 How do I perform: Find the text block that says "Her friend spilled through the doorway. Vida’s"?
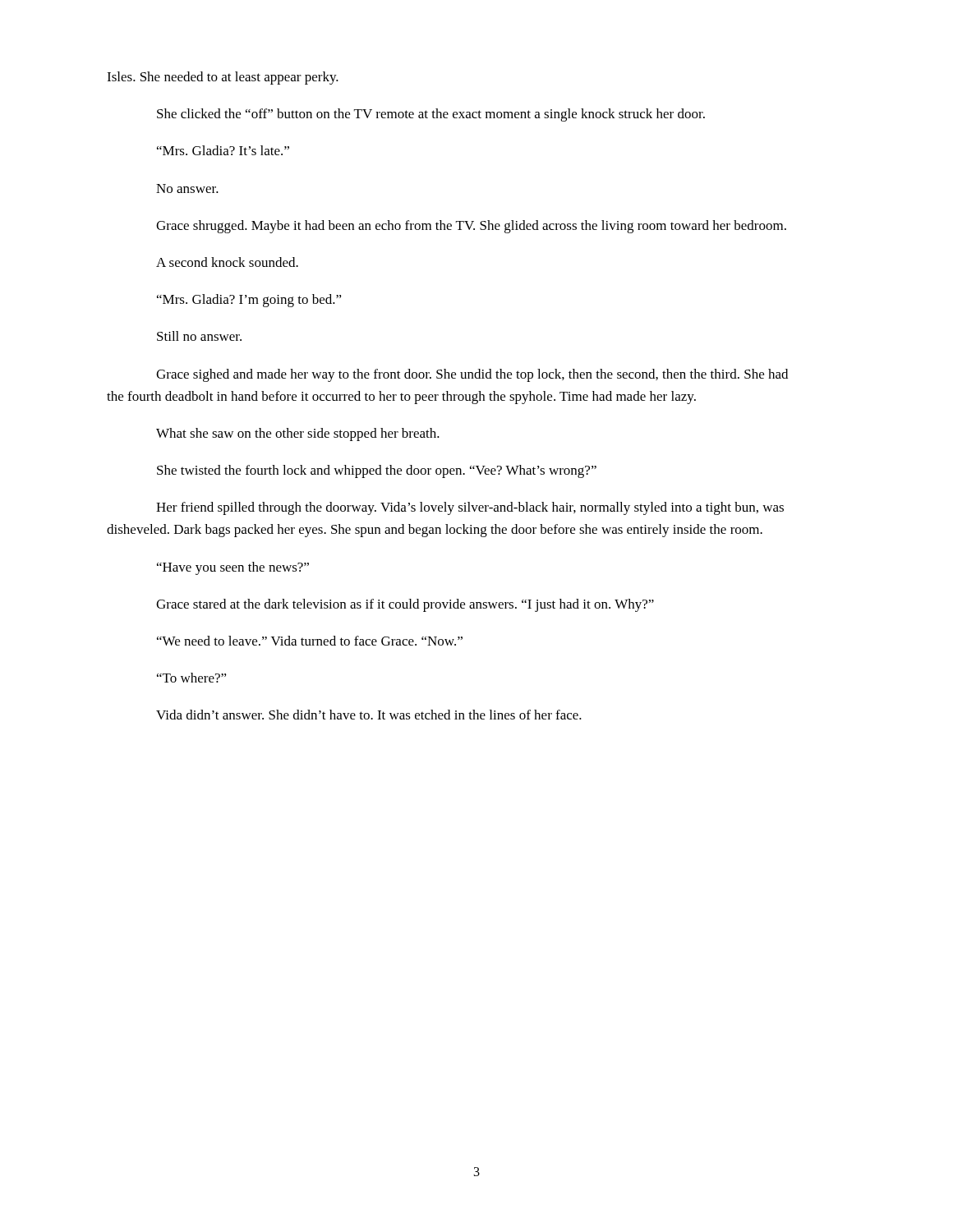(456, 519)
